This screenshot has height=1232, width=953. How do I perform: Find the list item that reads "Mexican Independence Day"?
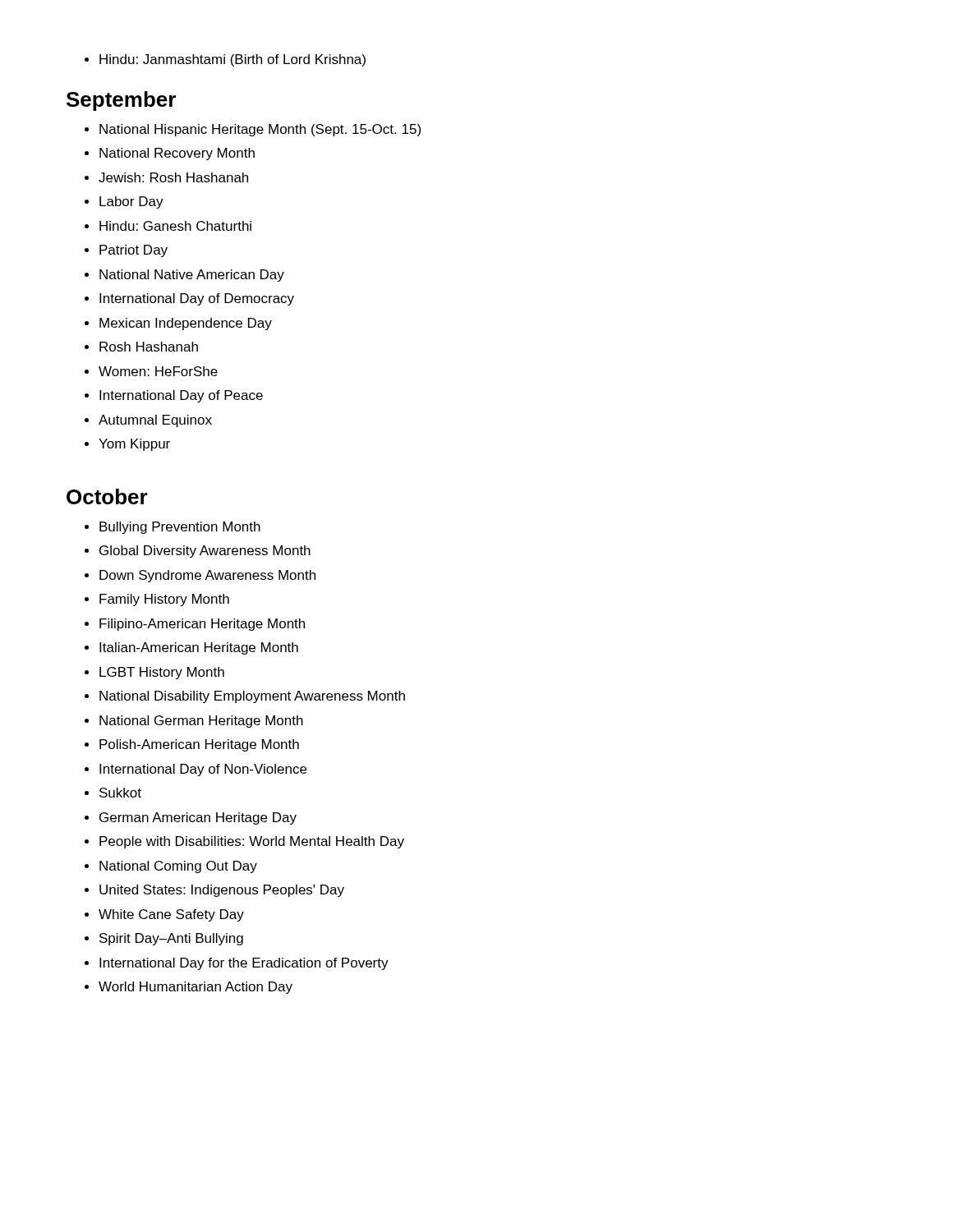point(178,324)
